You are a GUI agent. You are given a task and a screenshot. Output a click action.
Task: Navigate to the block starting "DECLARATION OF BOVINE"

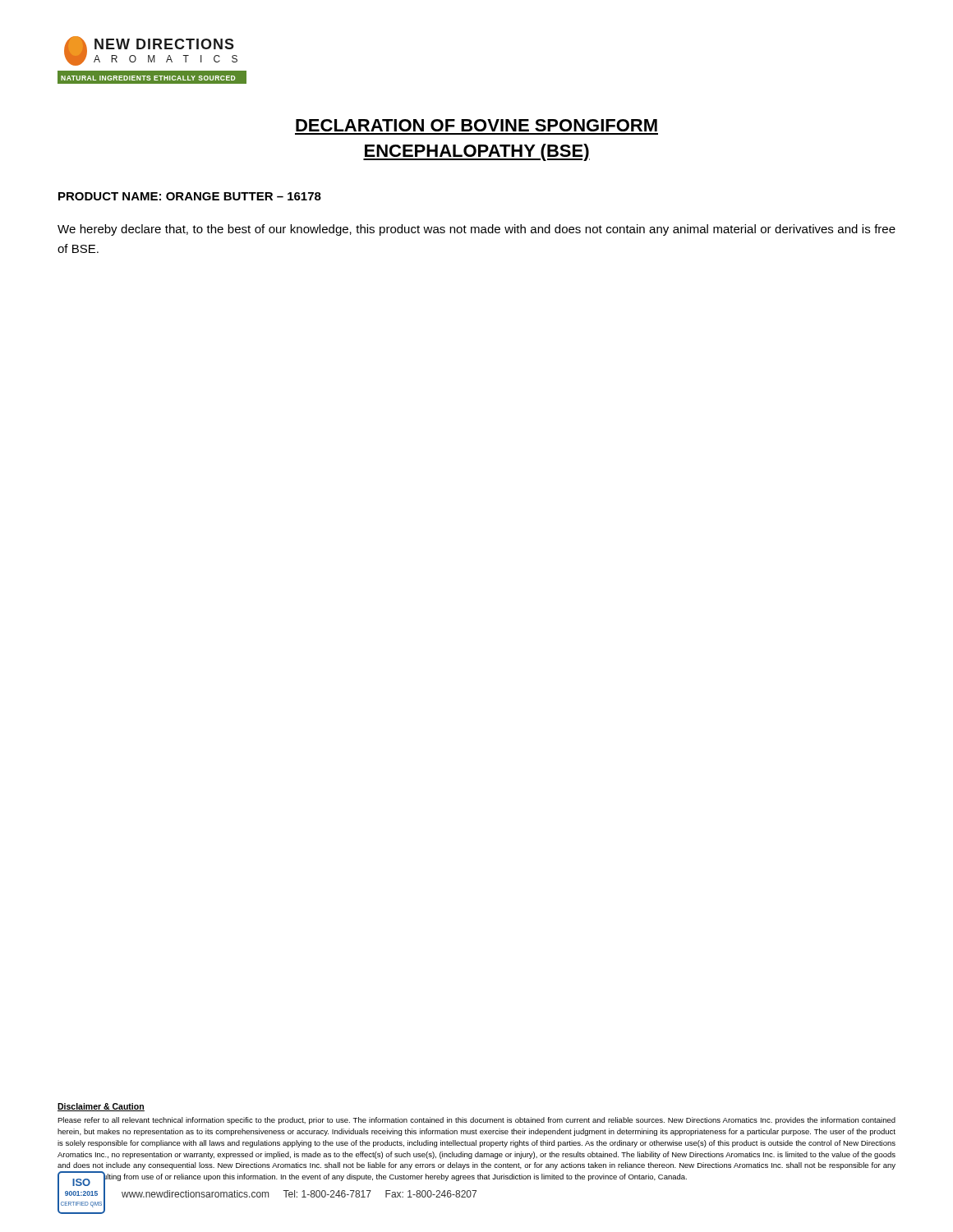pos(476,139)
